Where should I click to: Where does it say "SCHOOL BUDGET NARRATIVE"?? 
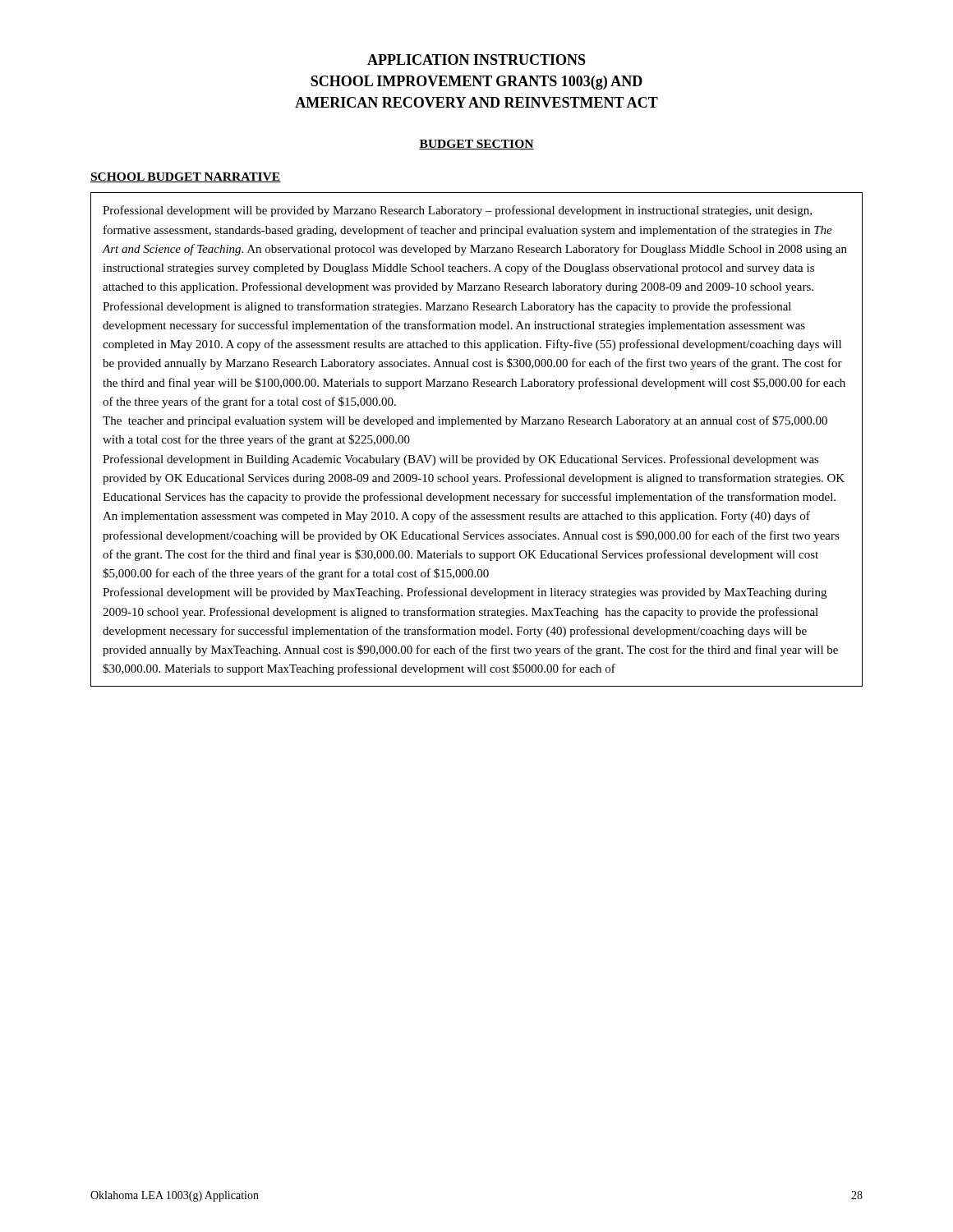click(x=185, y=176)
